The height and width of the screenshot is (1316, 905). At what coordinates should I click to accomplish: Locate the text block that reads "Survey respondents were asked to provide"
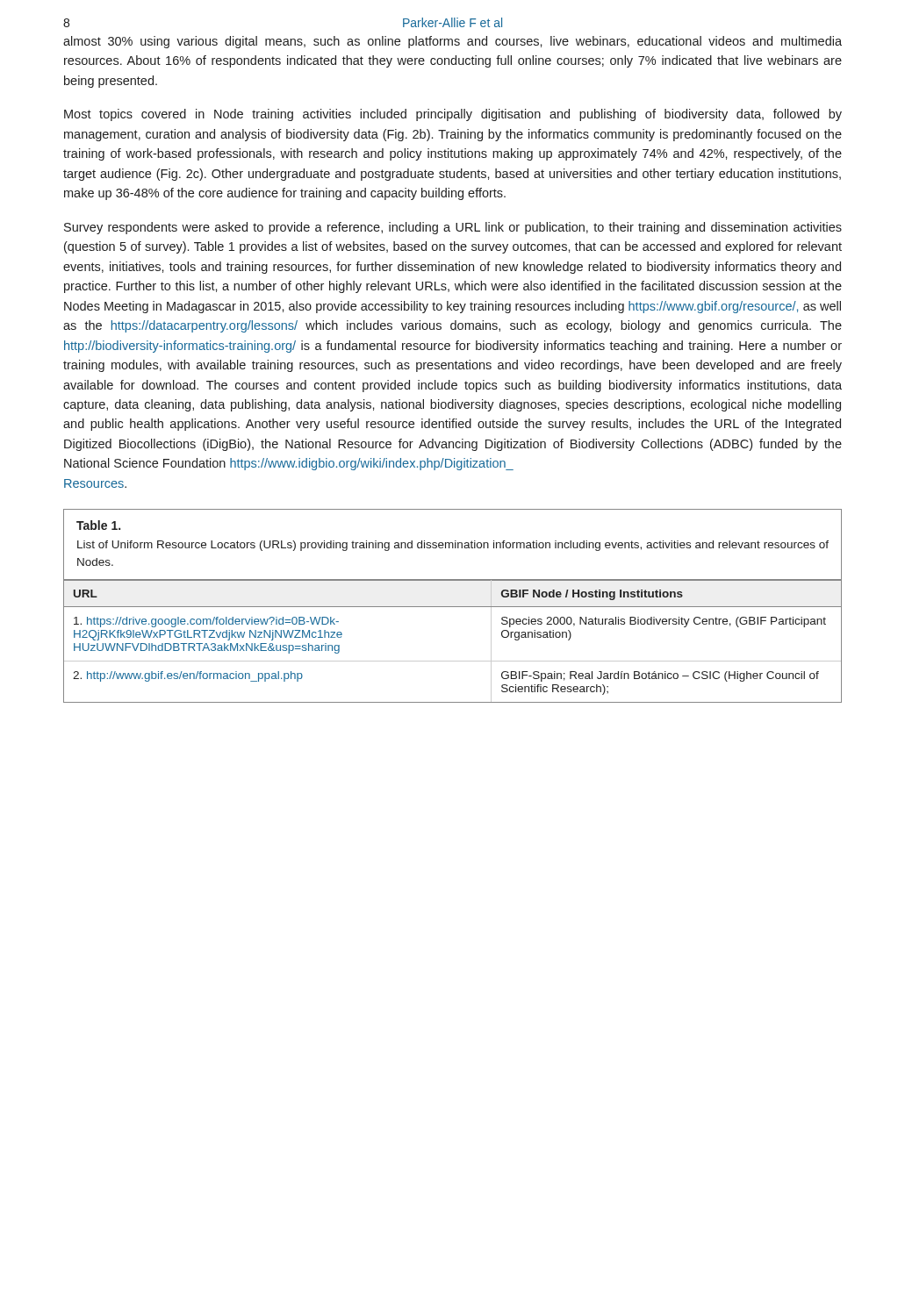452,355
